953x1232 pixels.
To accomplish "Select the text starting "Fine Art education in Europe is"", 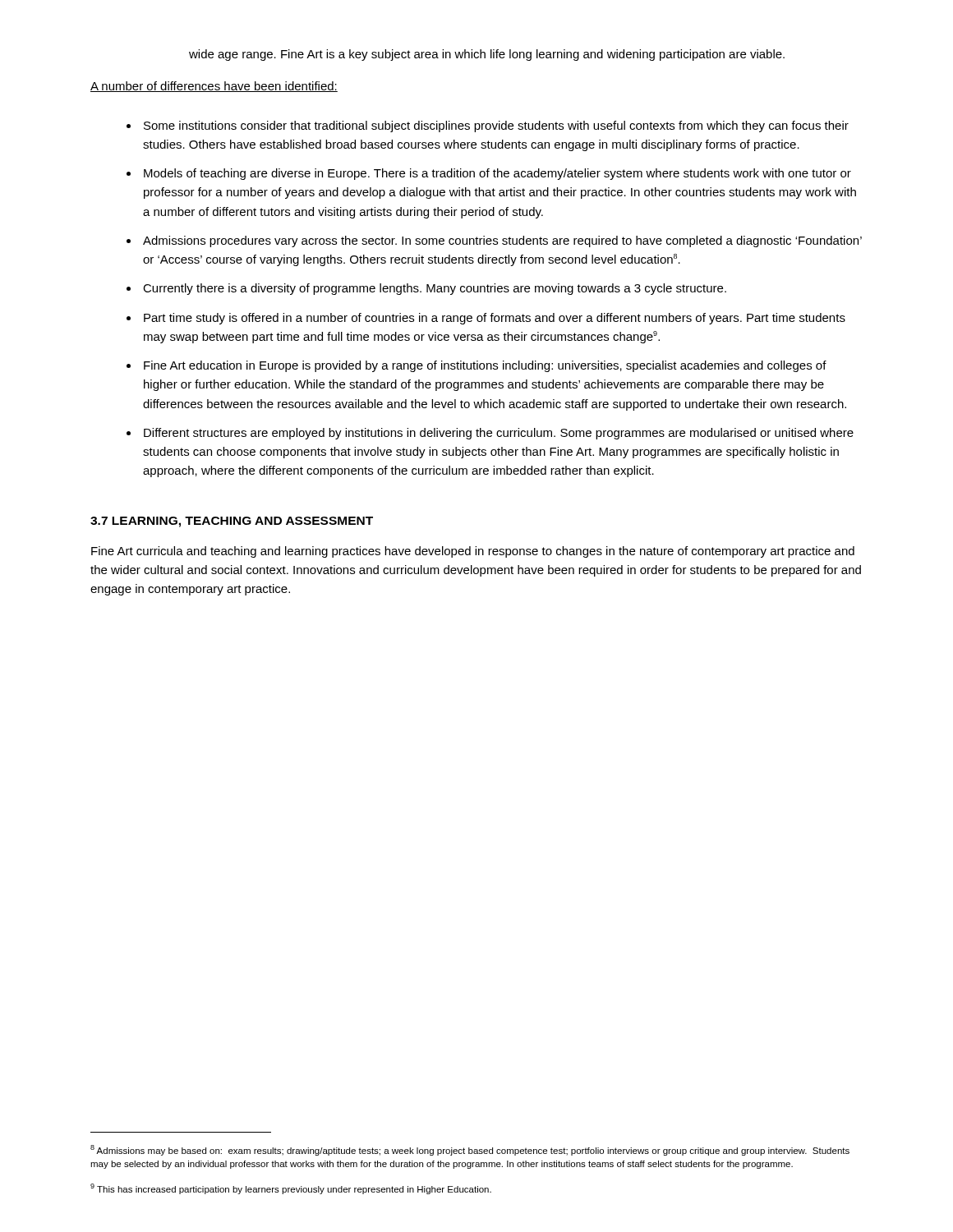I will 501,384.
